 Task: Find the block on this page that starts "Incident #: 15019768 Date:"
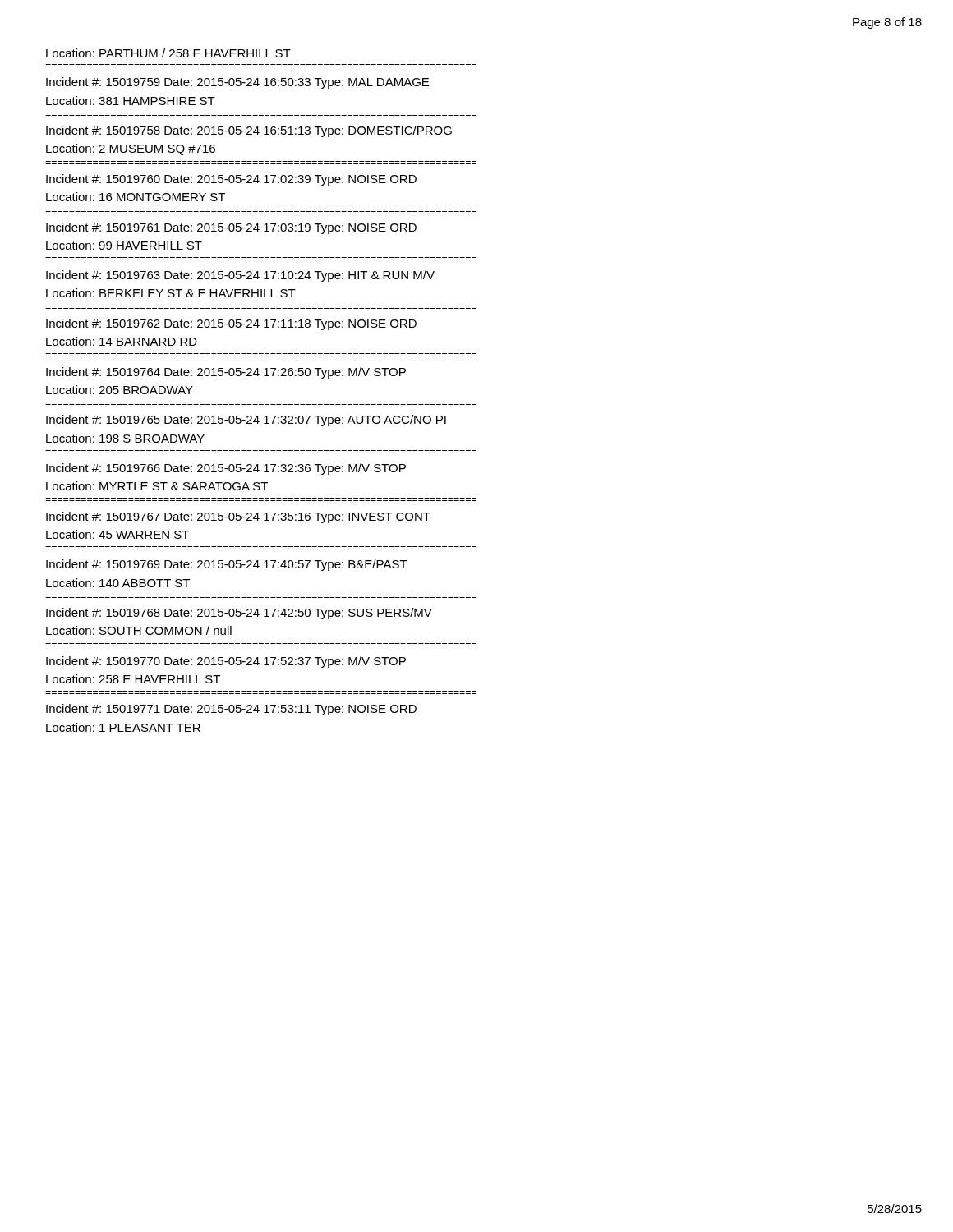pos(239,614)
